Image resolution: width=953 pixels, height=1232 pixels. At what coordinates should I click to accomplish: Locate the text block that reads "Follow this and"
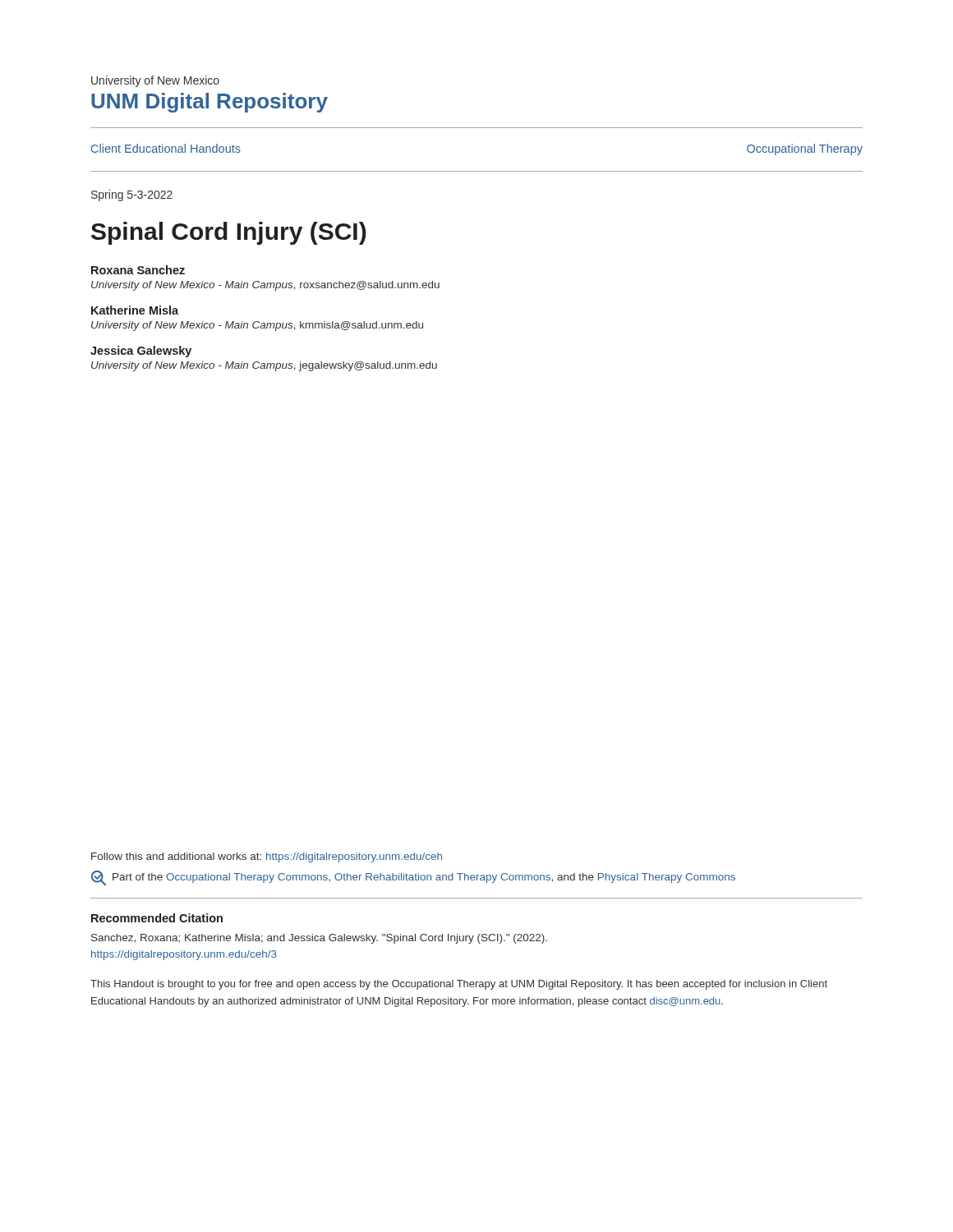(267, 856)
